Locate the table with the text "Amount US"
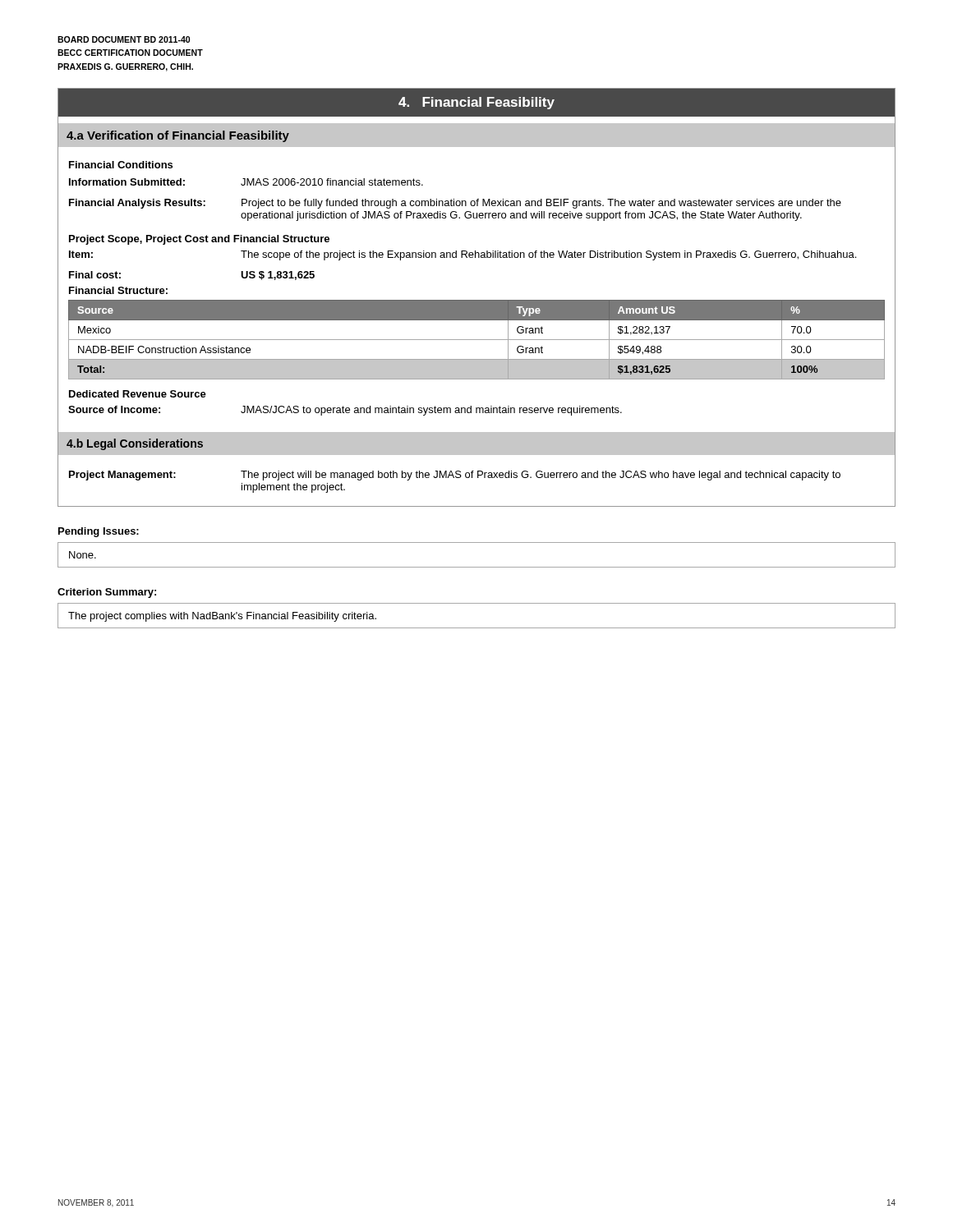 pyautogui.click(x=476, y=339)
